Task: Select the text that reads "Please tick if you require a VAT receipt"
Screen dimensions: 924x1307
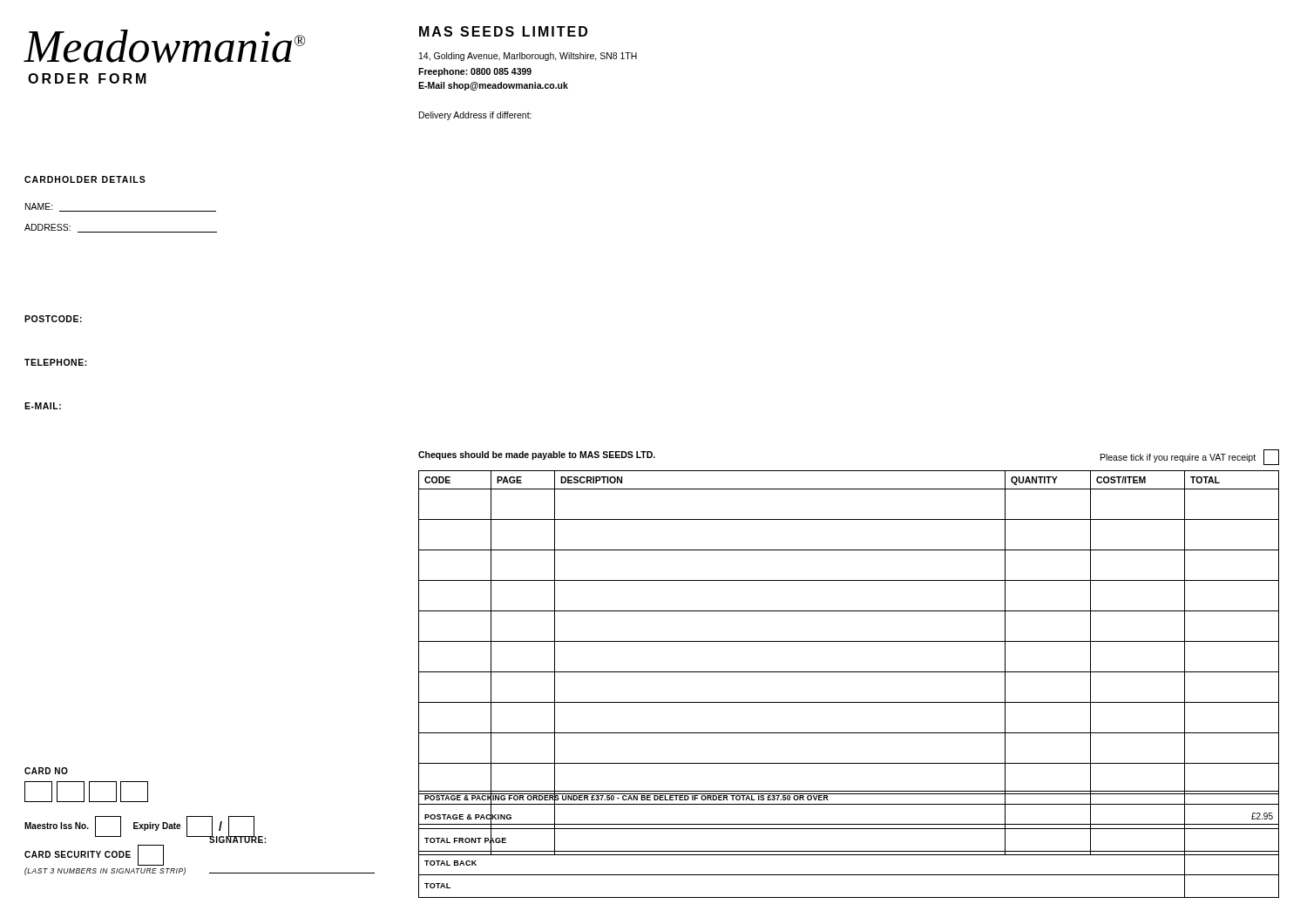Action: (x=1189, y=457)
